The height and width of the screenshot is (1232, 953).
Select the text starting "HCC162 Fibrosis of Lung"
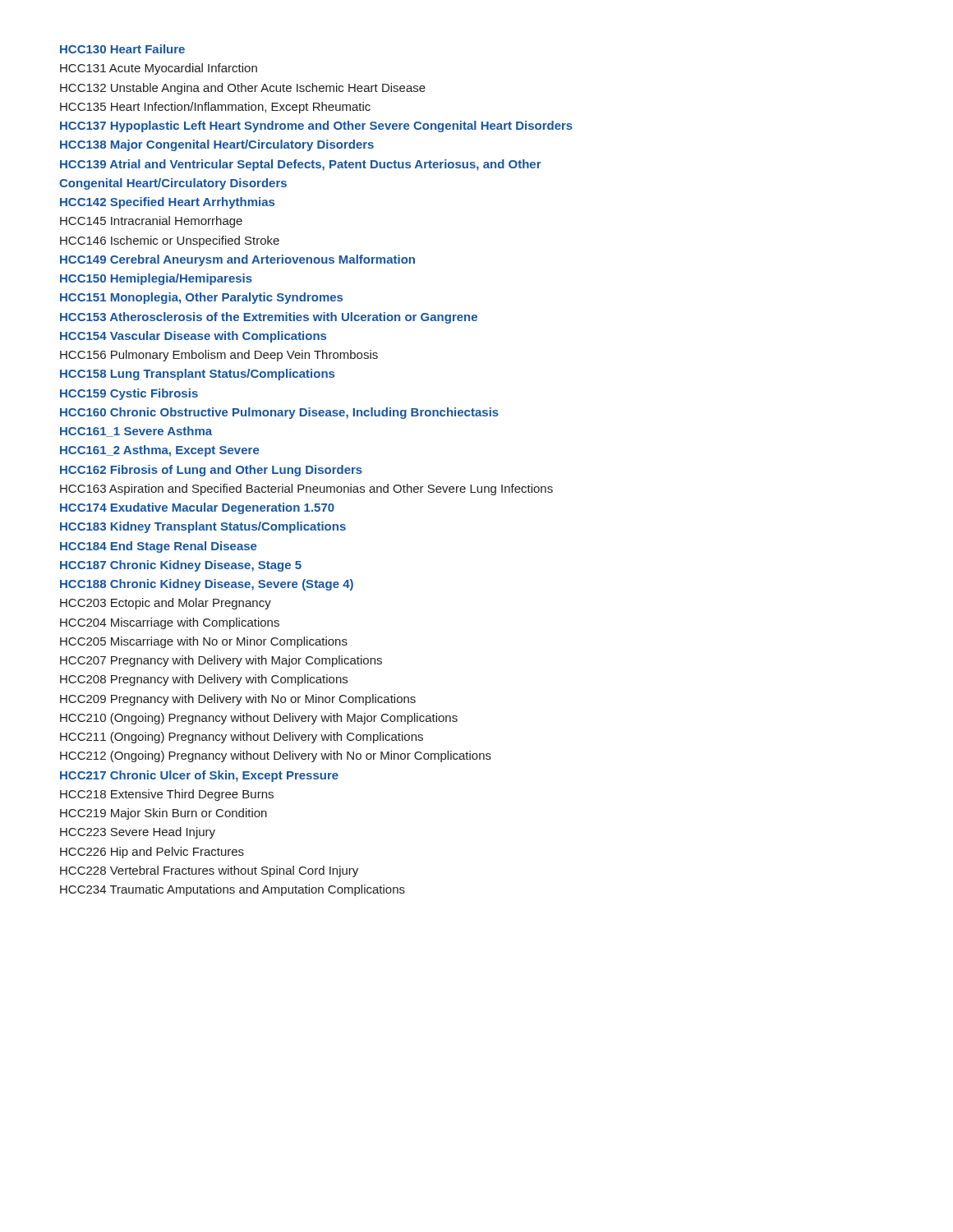coord(211,469)
